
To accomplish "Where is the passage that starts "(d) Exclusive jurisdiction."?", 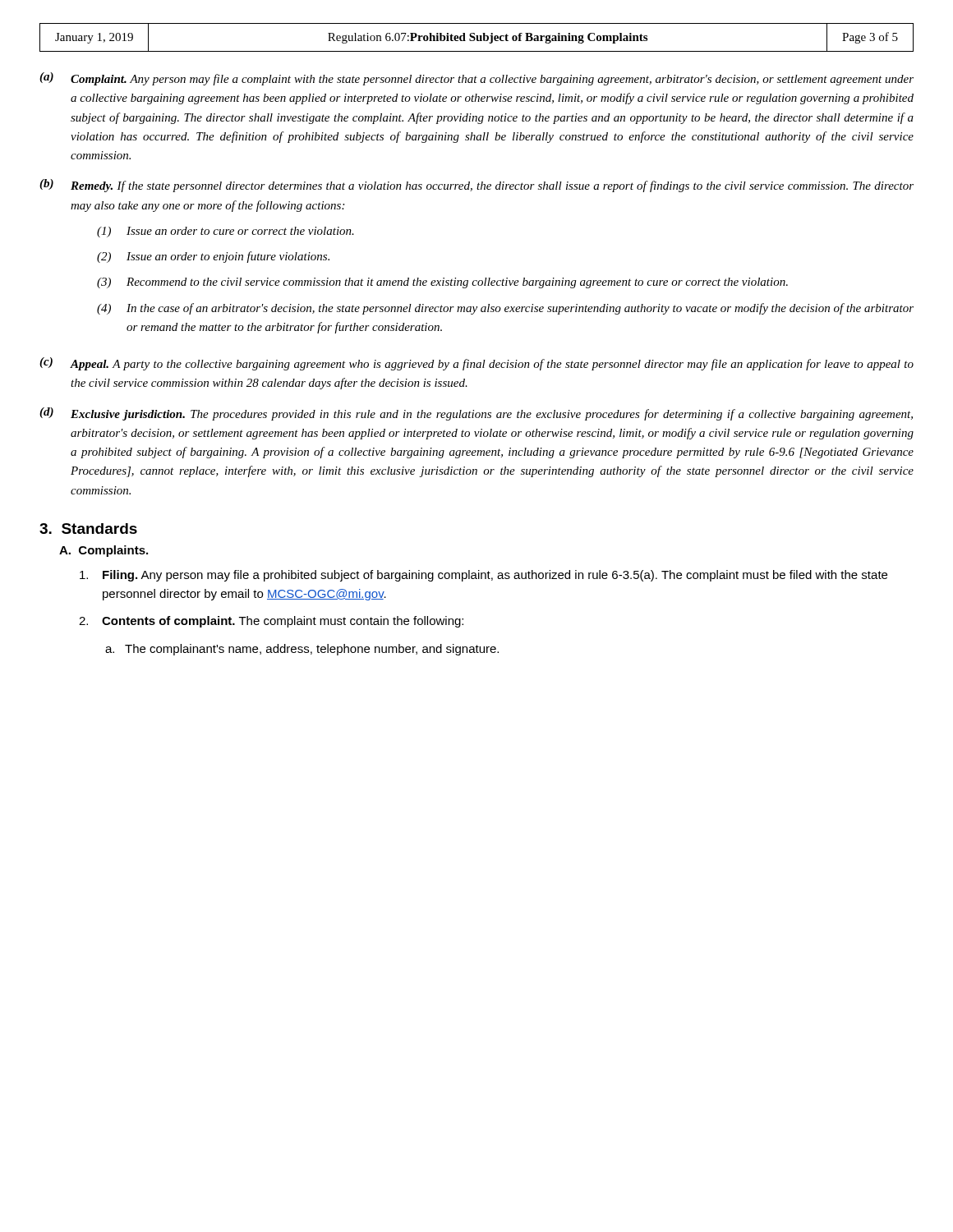I will click(476, 452).
